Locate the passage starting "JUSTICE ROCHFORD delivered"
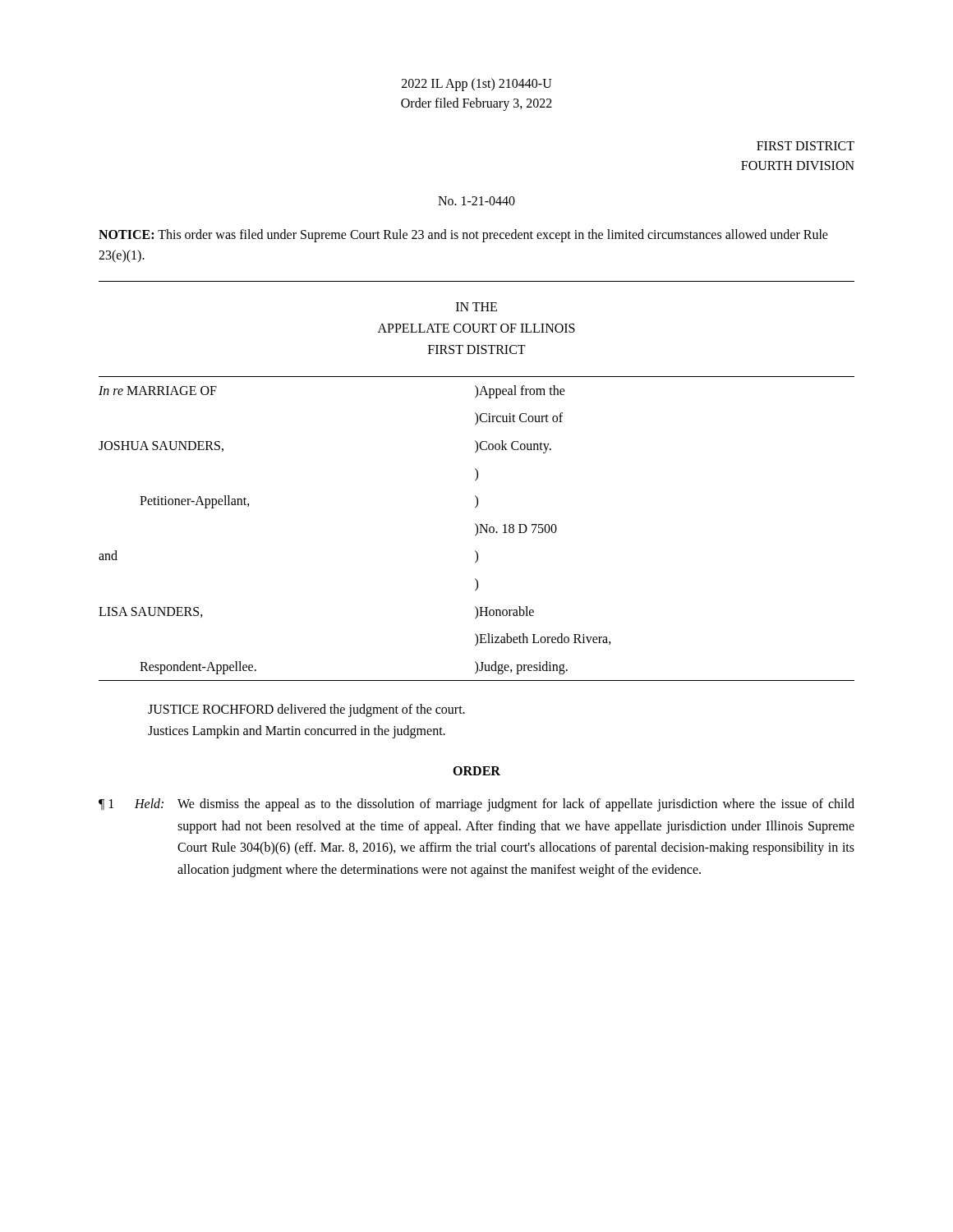953x1232 pixels. pos(307,720)
